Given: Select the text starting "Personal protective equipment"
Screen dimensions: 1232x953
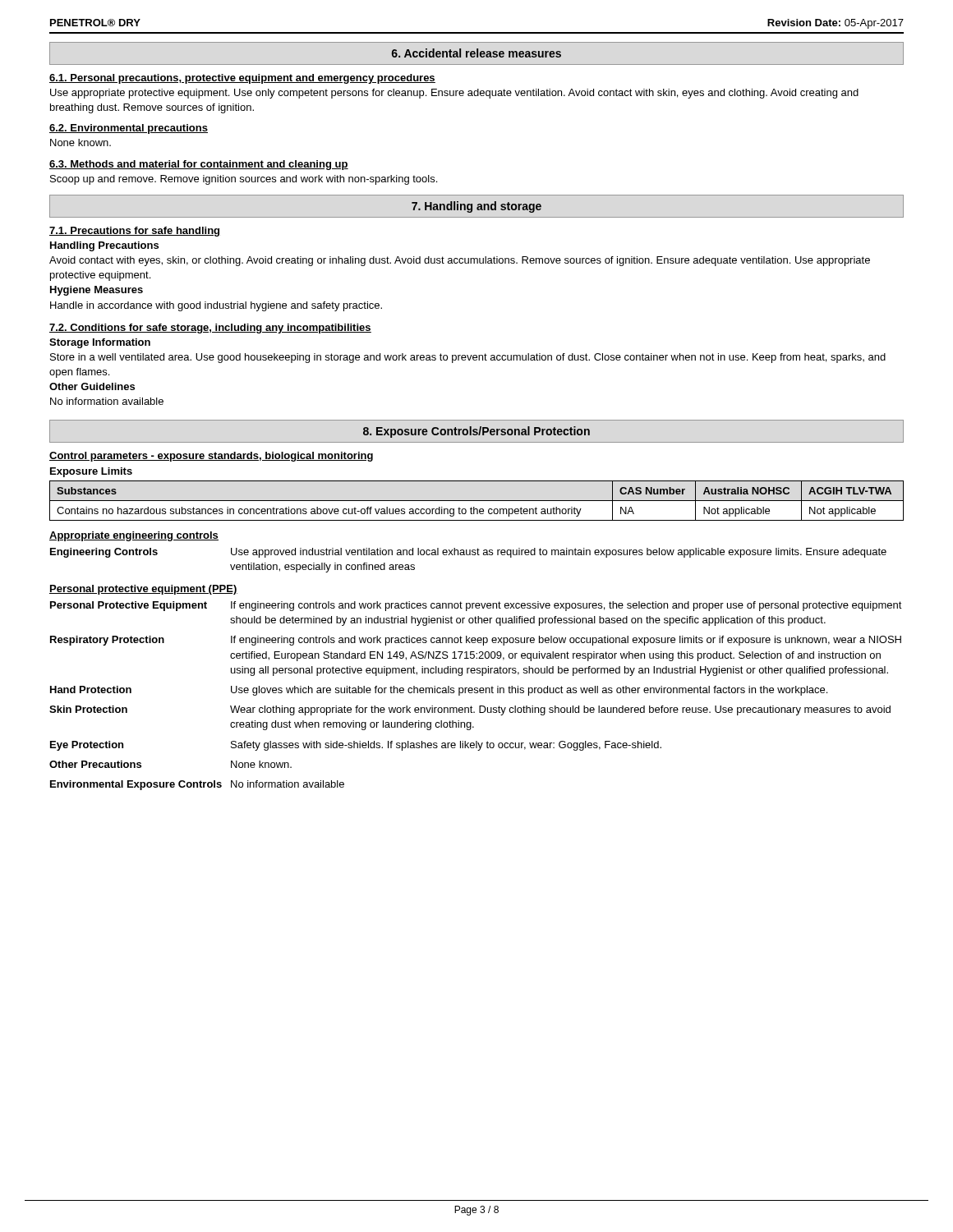Looking at the screenshot, I should (143, 589).
